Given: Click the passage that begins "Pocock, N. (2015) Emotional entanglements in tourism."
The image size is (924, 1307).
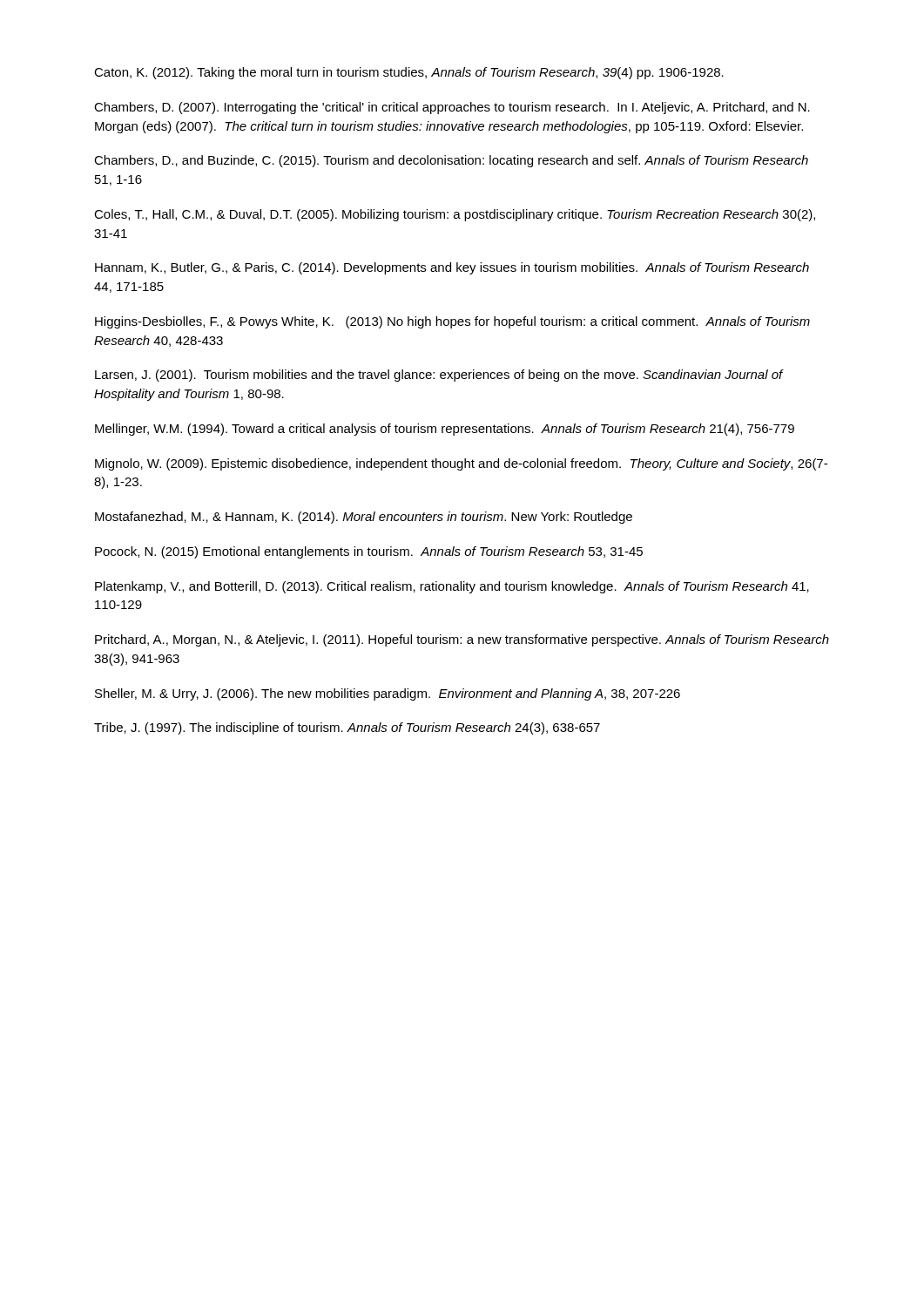Looking at the screenshot, I should (x=369, y=551).
